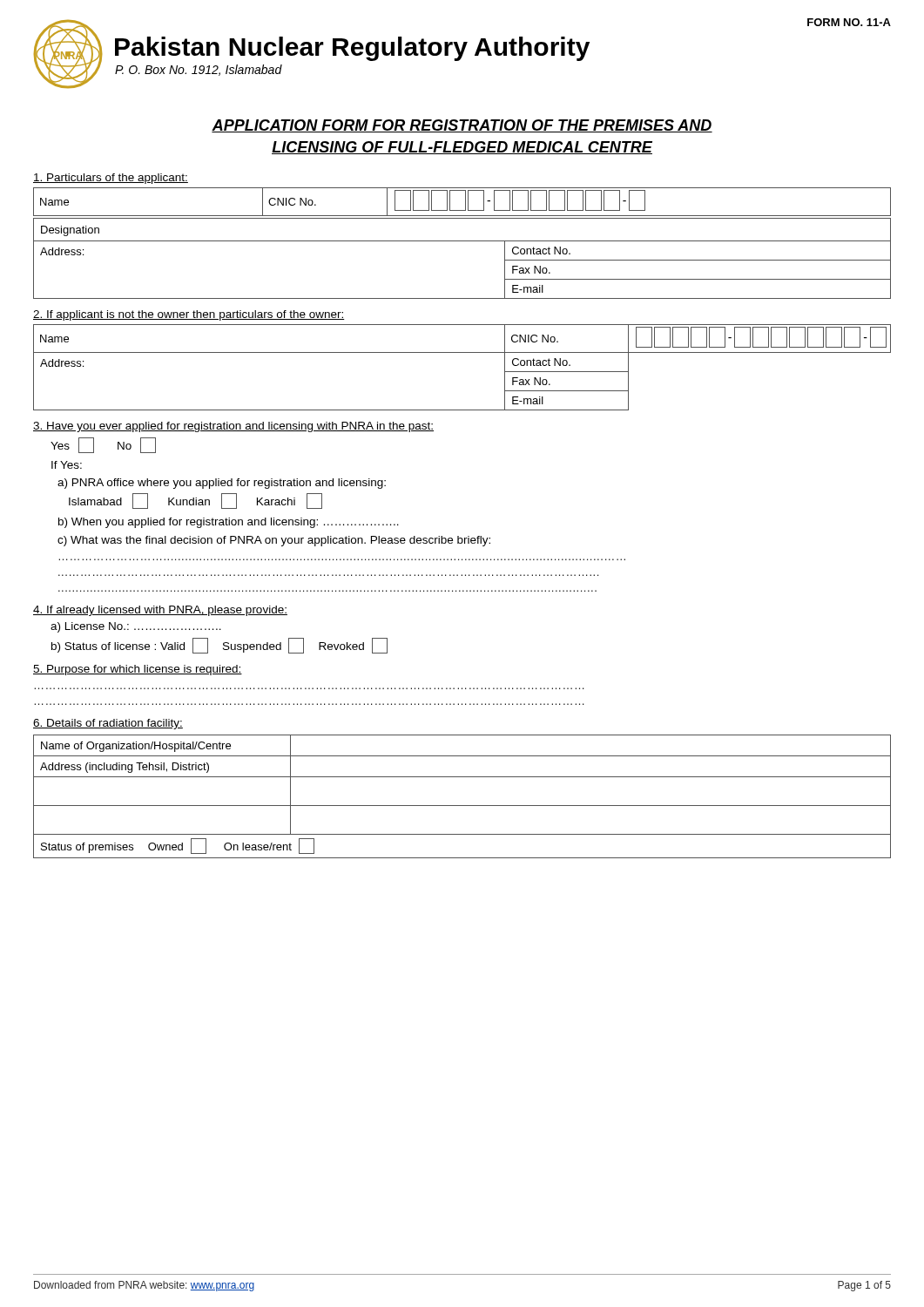Click where it says "………………………...........................................................................................................................…… ...…………………………………….………………………………………………………………………………... .......................…...............................................................……"
This screenshot has width=924, height=1307.
(474, 572)
